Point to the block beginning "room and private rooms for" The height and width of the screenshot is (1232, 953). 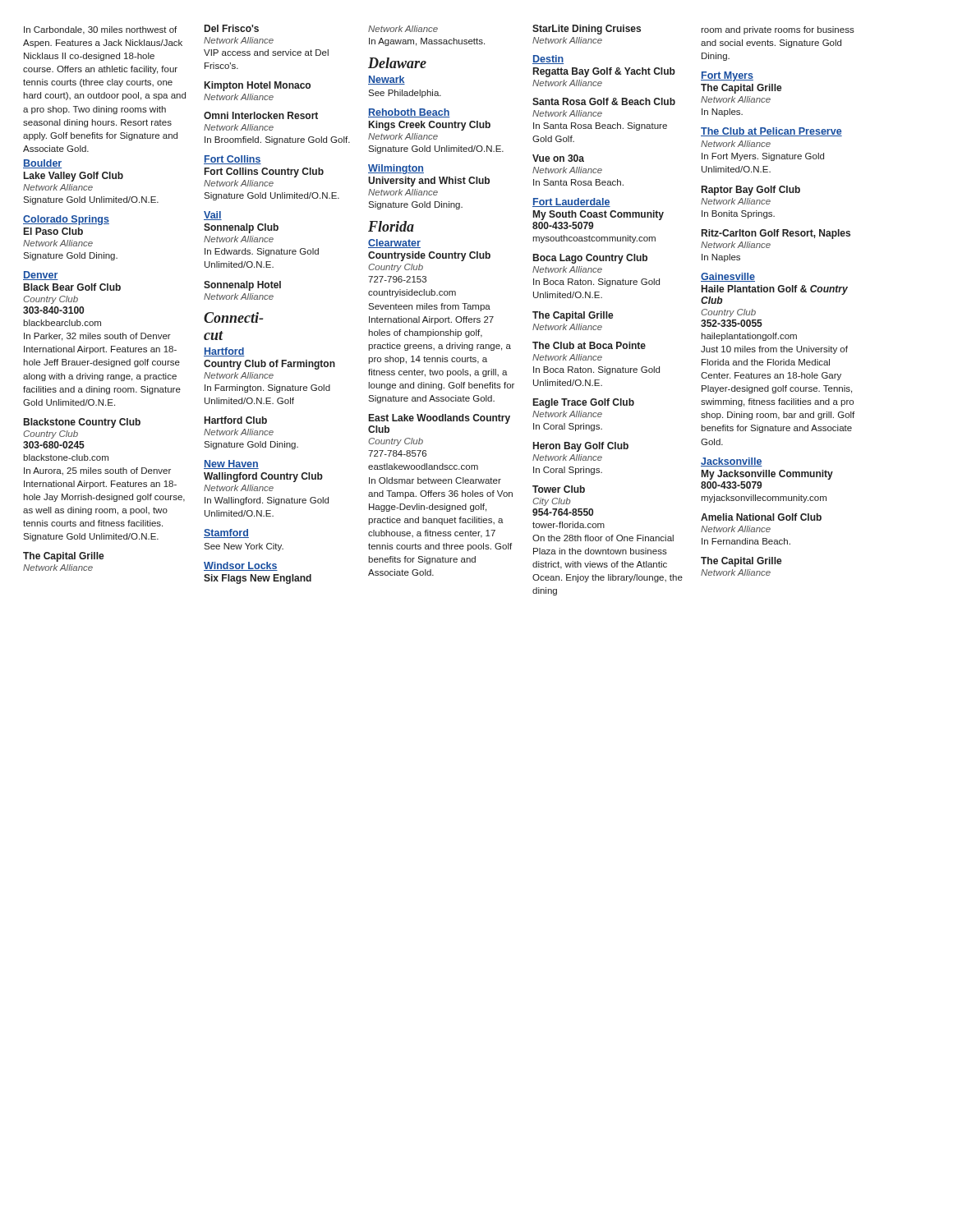[777, 43]
